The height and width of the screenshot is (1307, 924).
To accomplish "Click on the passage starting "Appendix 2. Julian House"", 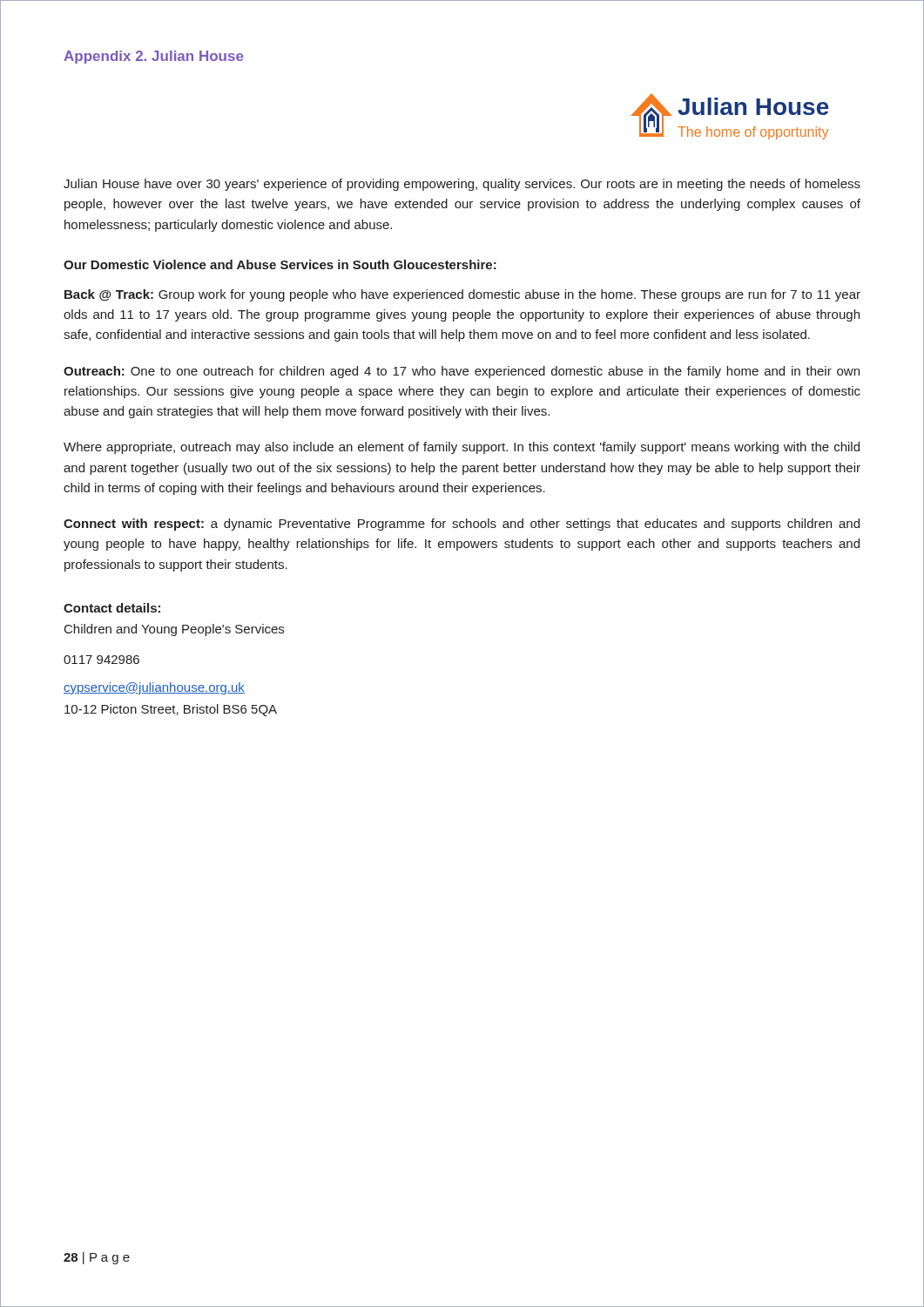I will click(x=154, y=56).
